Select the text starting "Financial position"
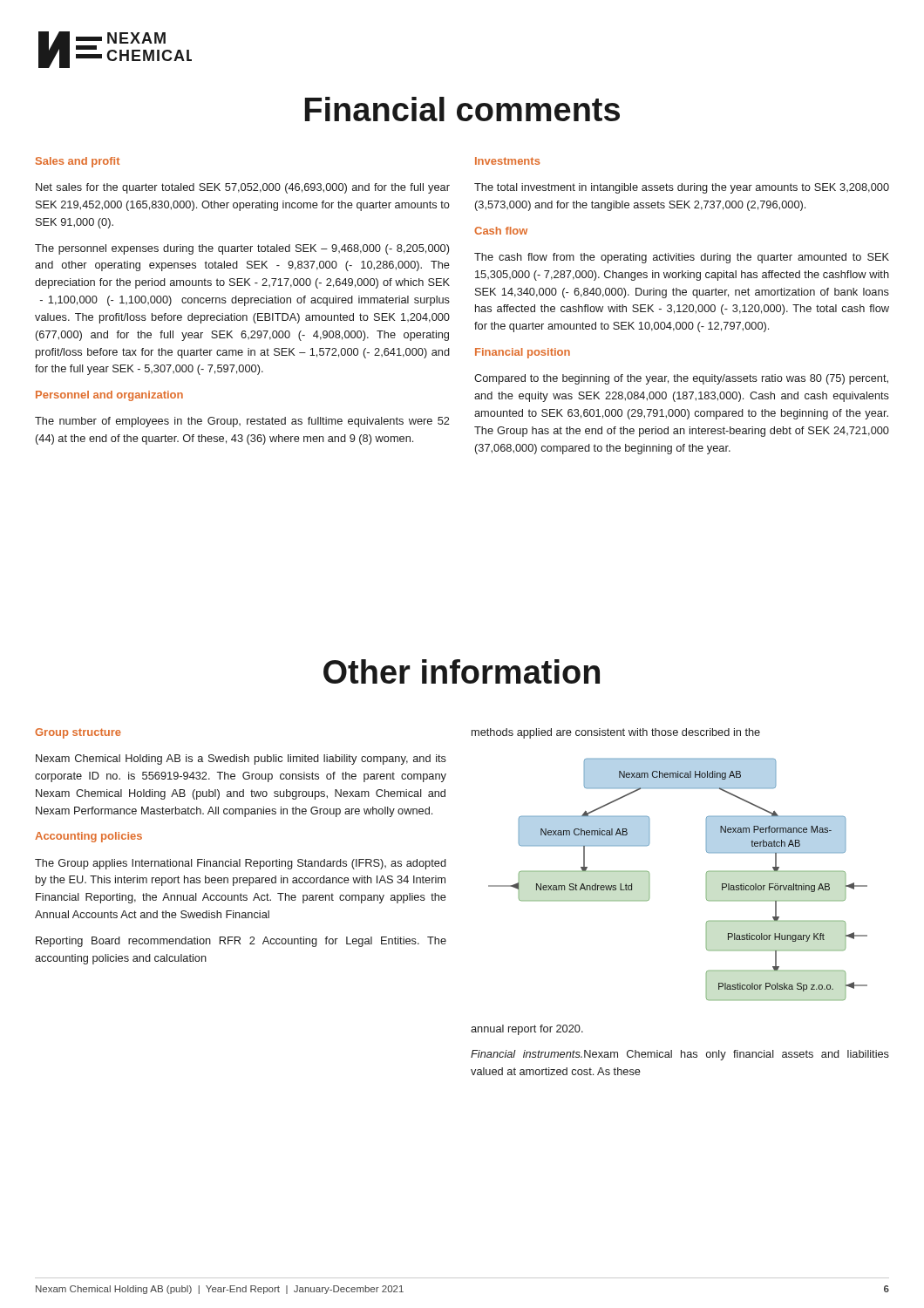 (523, 353)
